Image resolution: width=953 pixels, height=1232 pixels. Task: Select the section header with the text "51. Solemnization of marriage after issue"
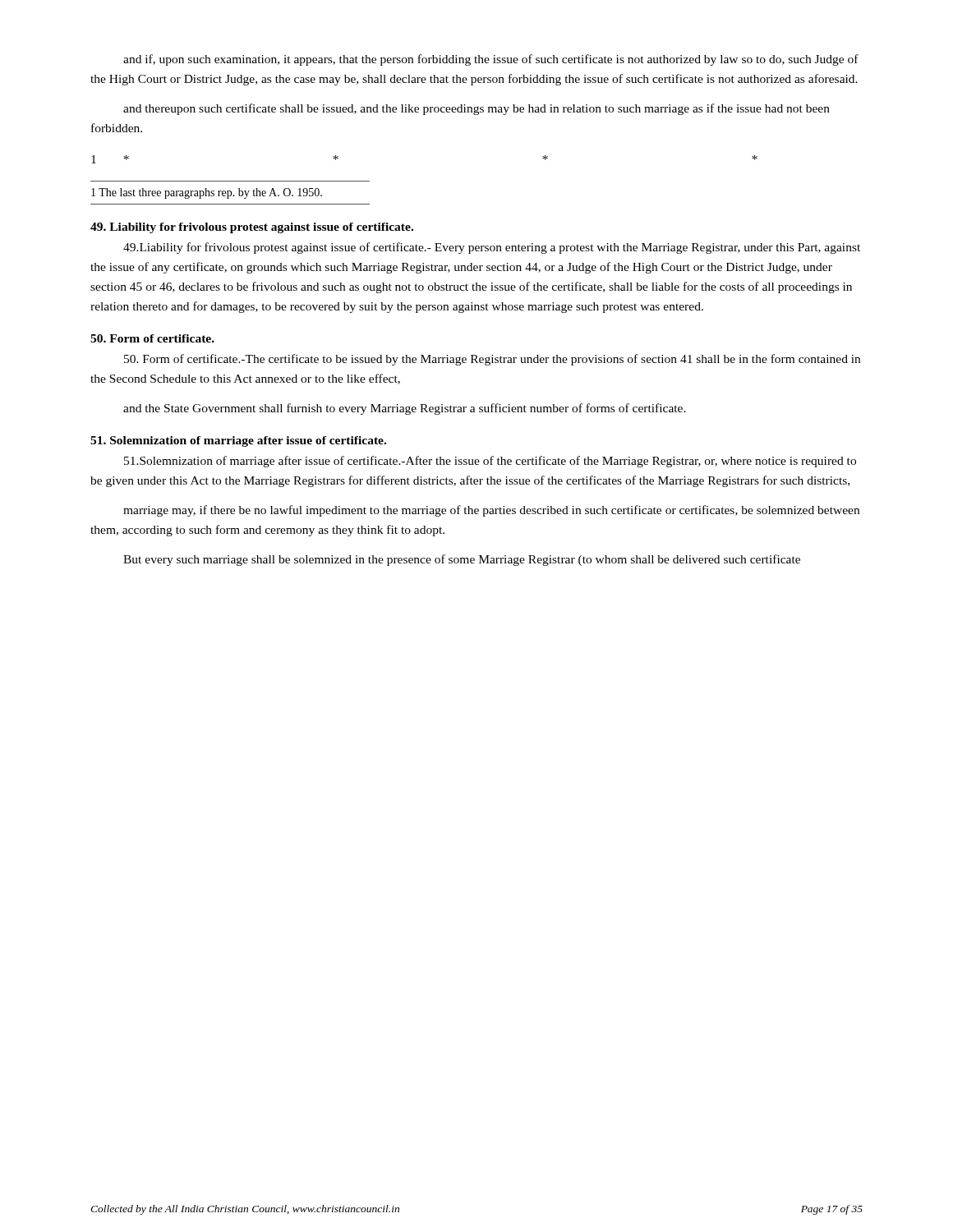238,441
